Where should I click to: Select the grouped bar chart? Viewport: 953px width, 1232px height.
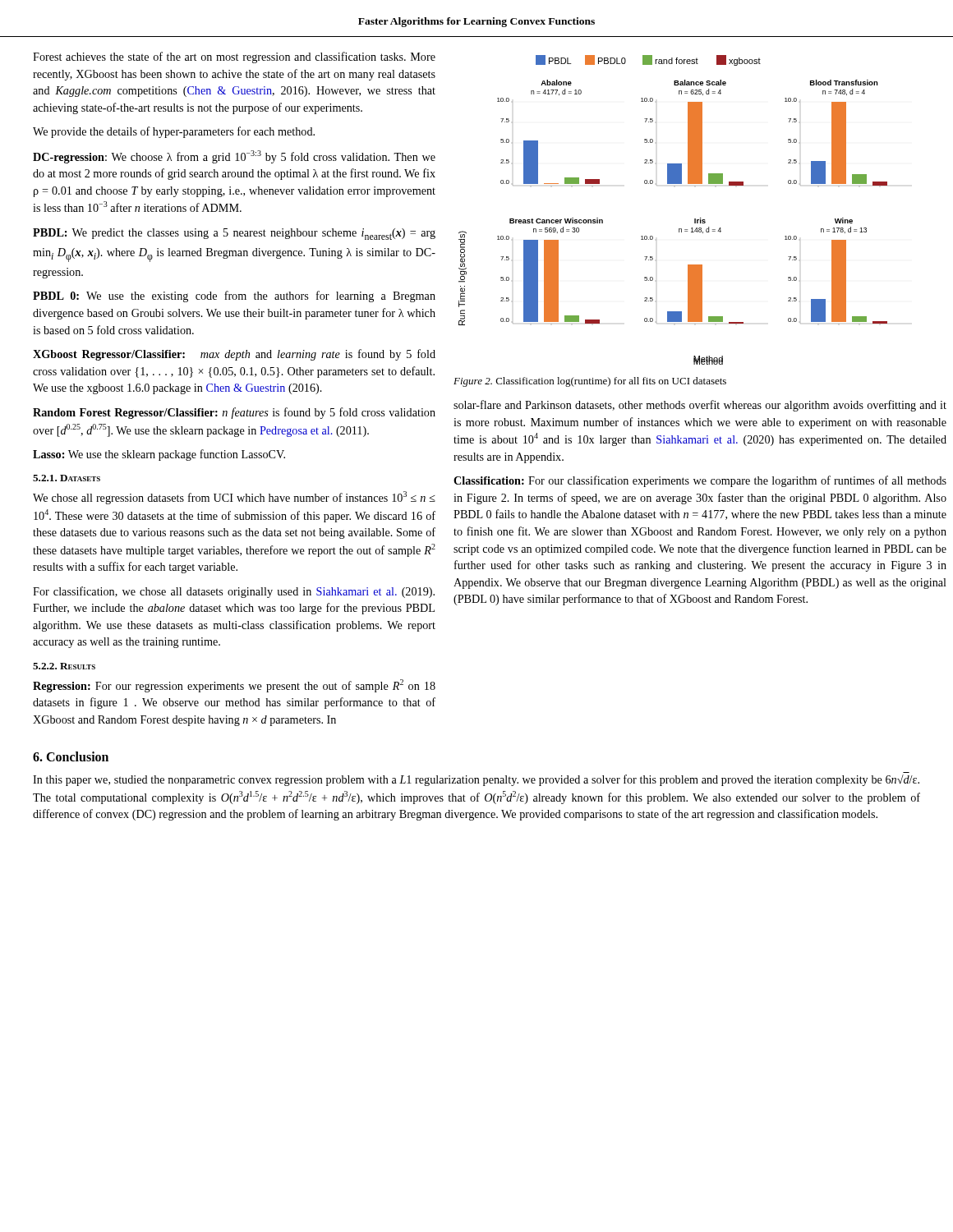point(700,209)
